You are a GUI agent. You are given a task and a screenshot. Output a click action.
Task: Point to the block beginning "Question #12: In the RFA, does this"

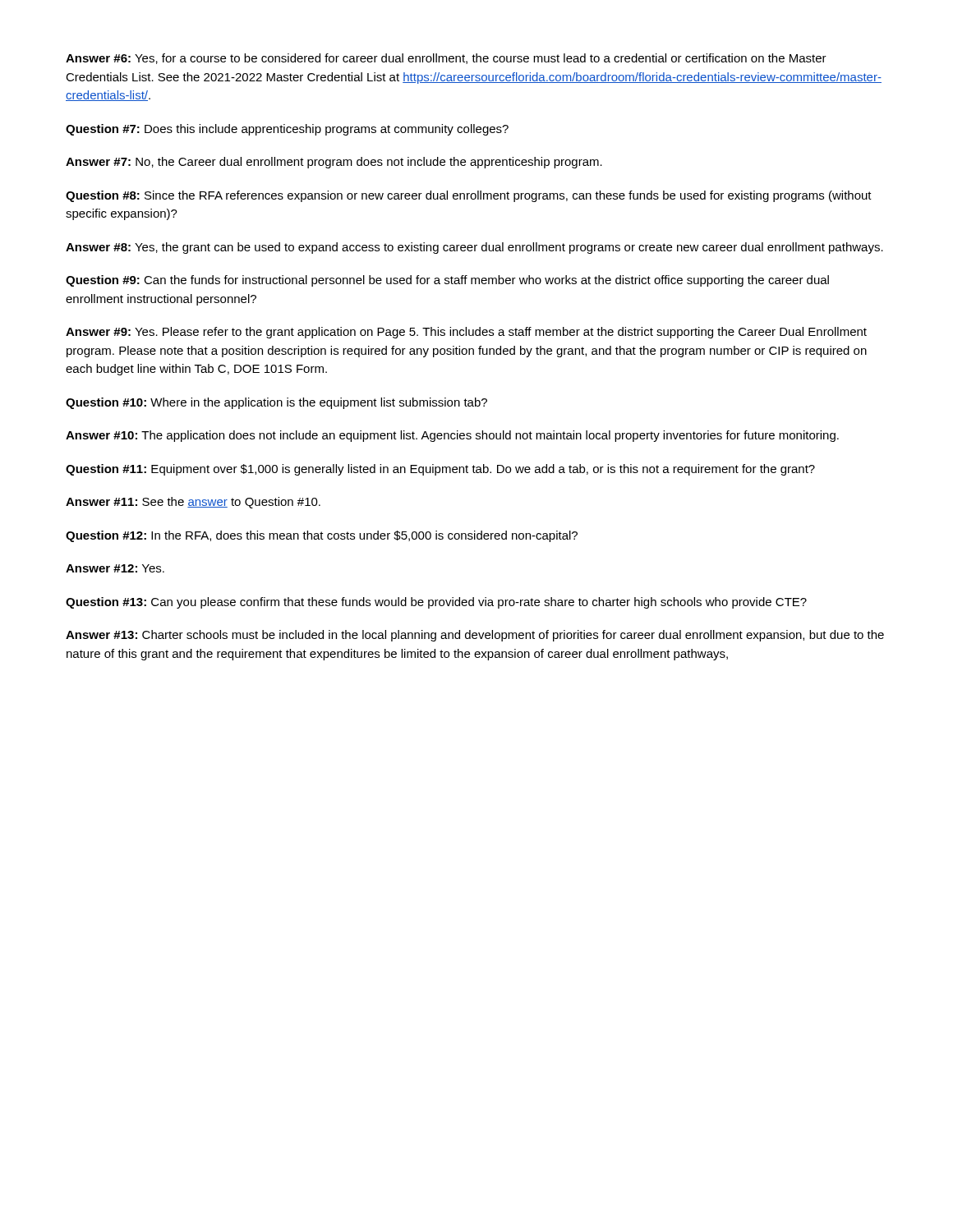(x=322, y=535)
